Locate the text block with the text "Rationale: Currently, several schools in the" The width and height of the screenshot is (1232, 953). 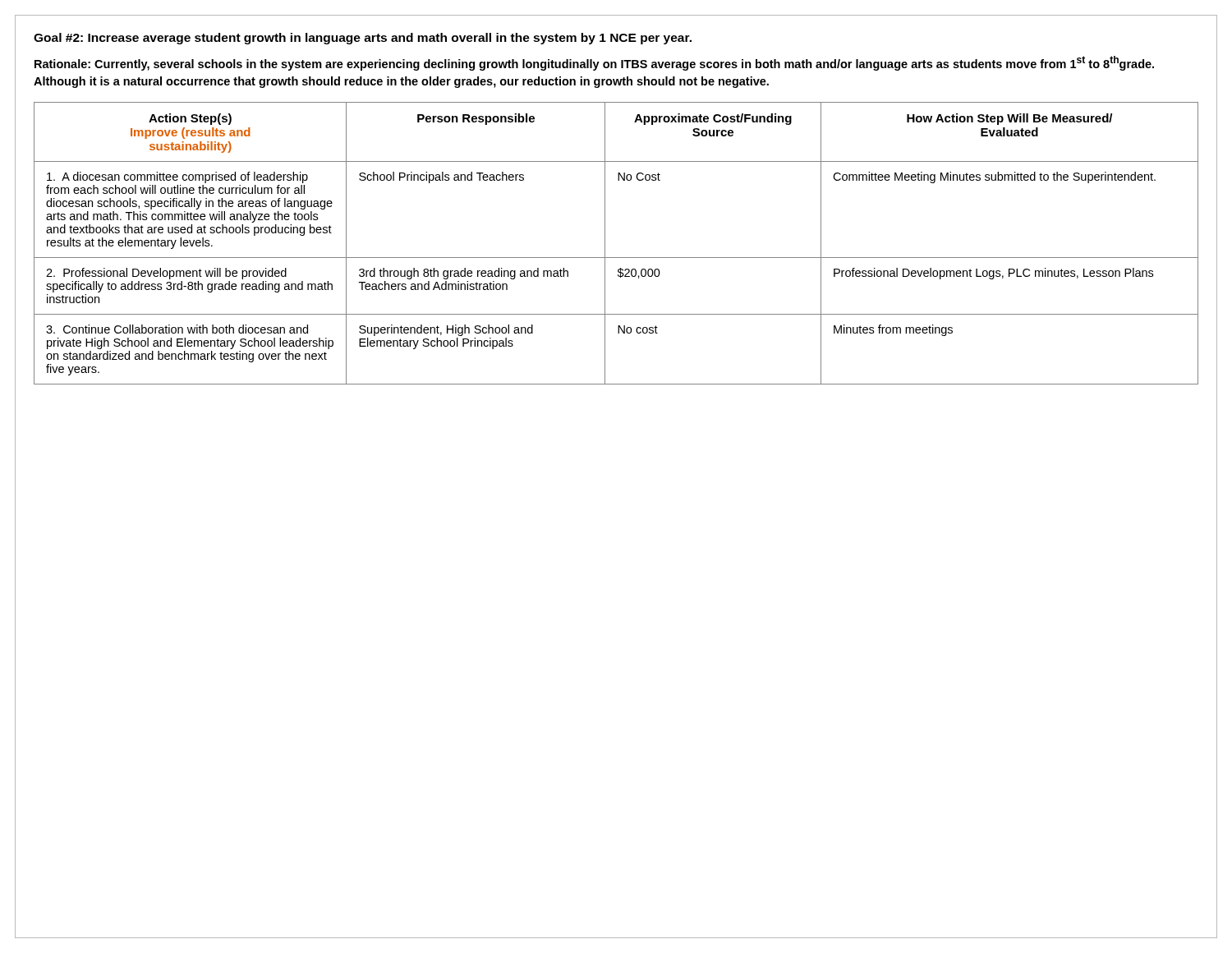point(594,71)
